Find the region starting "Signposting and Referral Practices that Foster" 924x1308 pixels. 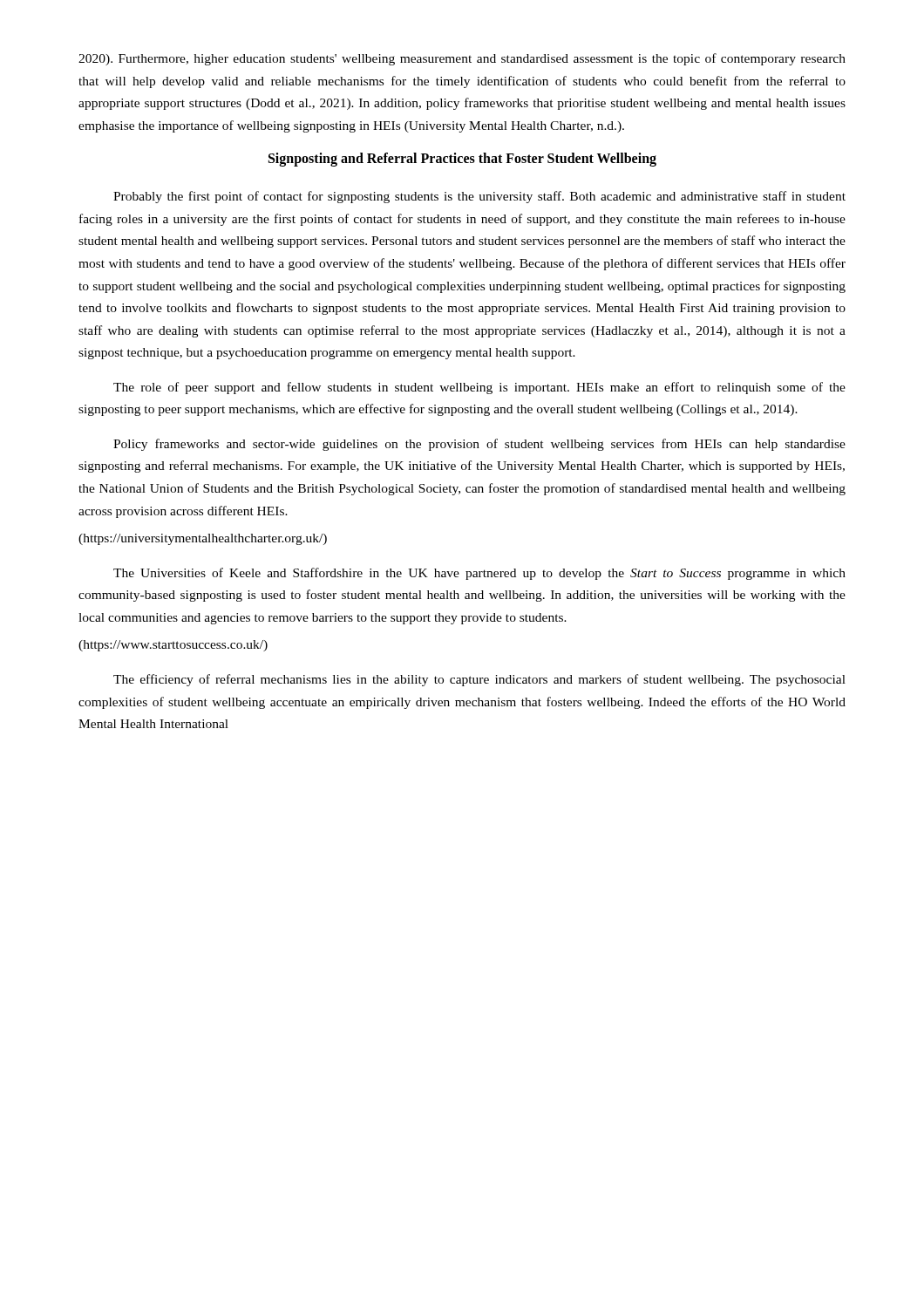pyautogui.click(x=462, y=158)
